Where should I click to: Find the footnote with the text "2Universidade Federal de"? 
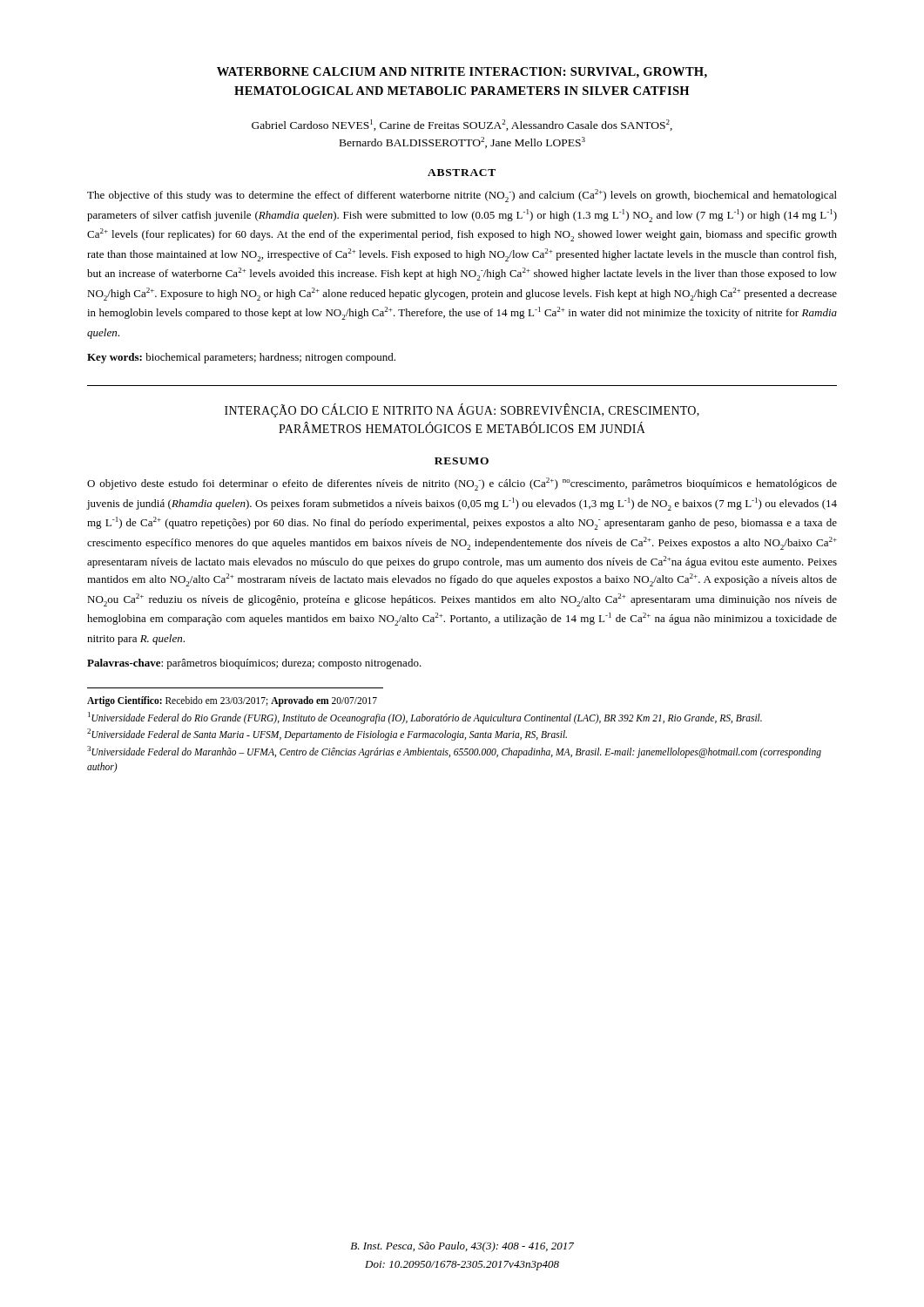[462, 735]
